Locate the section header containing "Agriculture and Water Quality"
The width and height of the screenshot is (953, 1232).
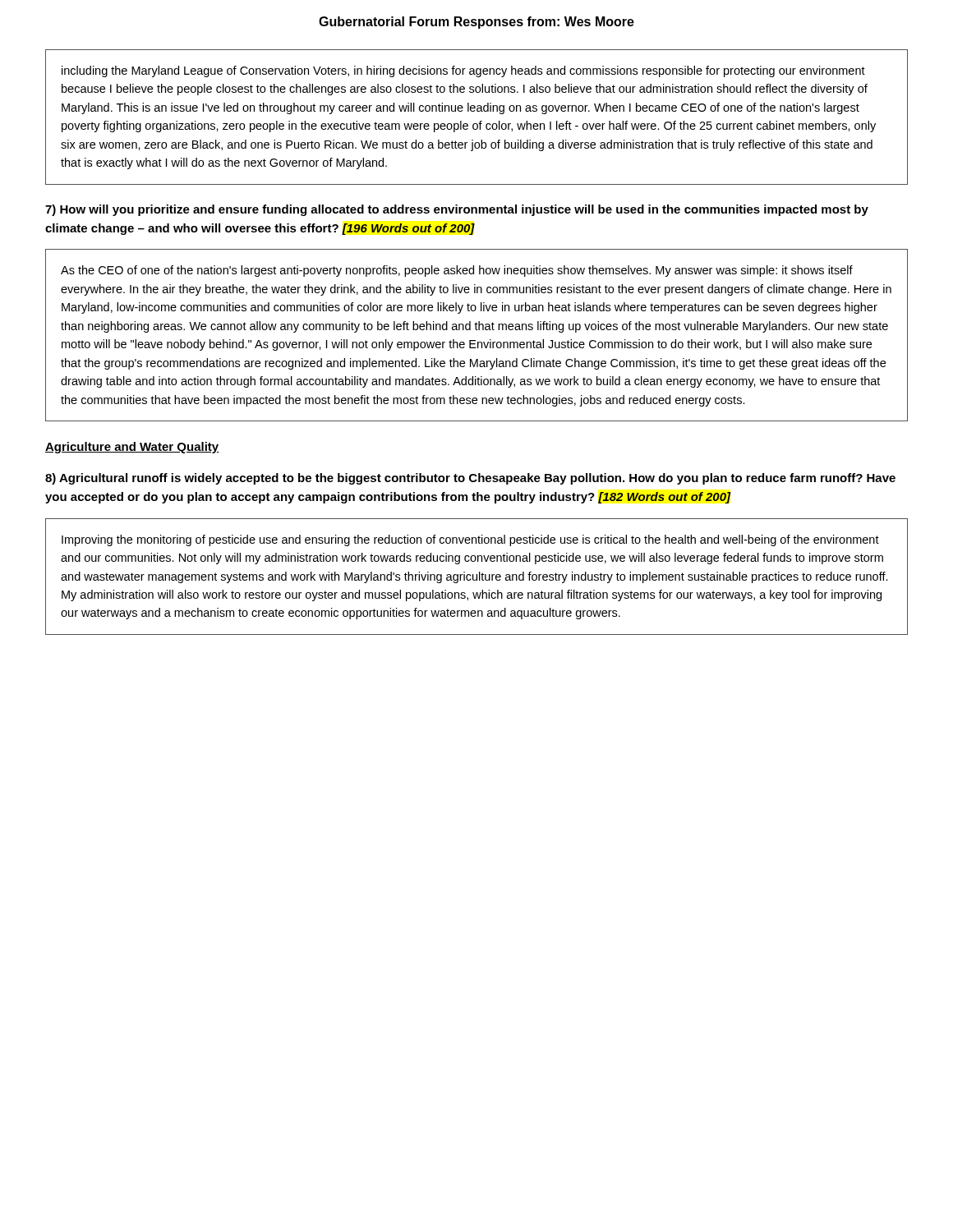pyautogui.click(x=132, y=446)
